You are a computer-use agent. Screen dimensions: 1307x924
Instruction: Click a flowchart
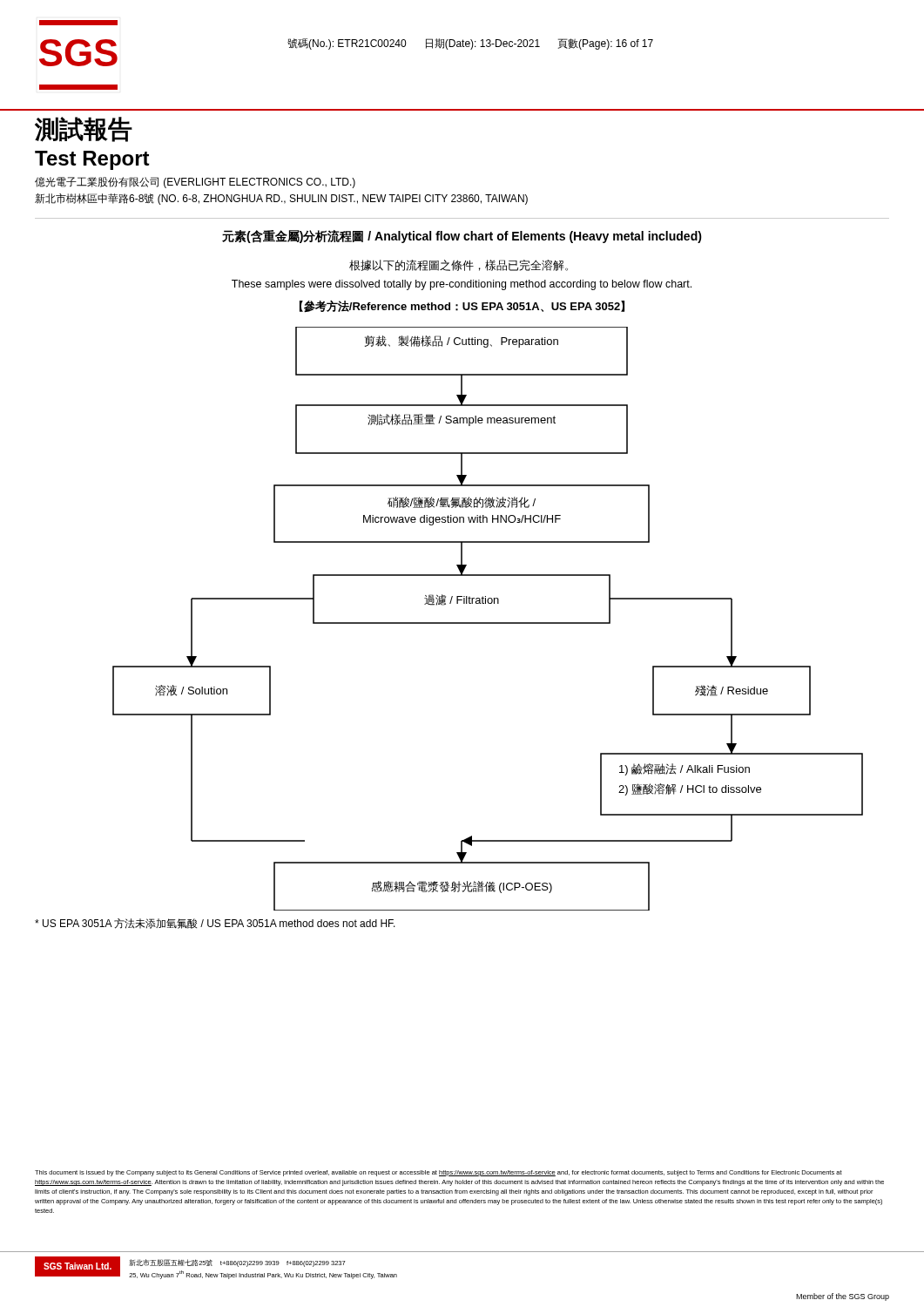pyautogui.click(x=462, y=619)
